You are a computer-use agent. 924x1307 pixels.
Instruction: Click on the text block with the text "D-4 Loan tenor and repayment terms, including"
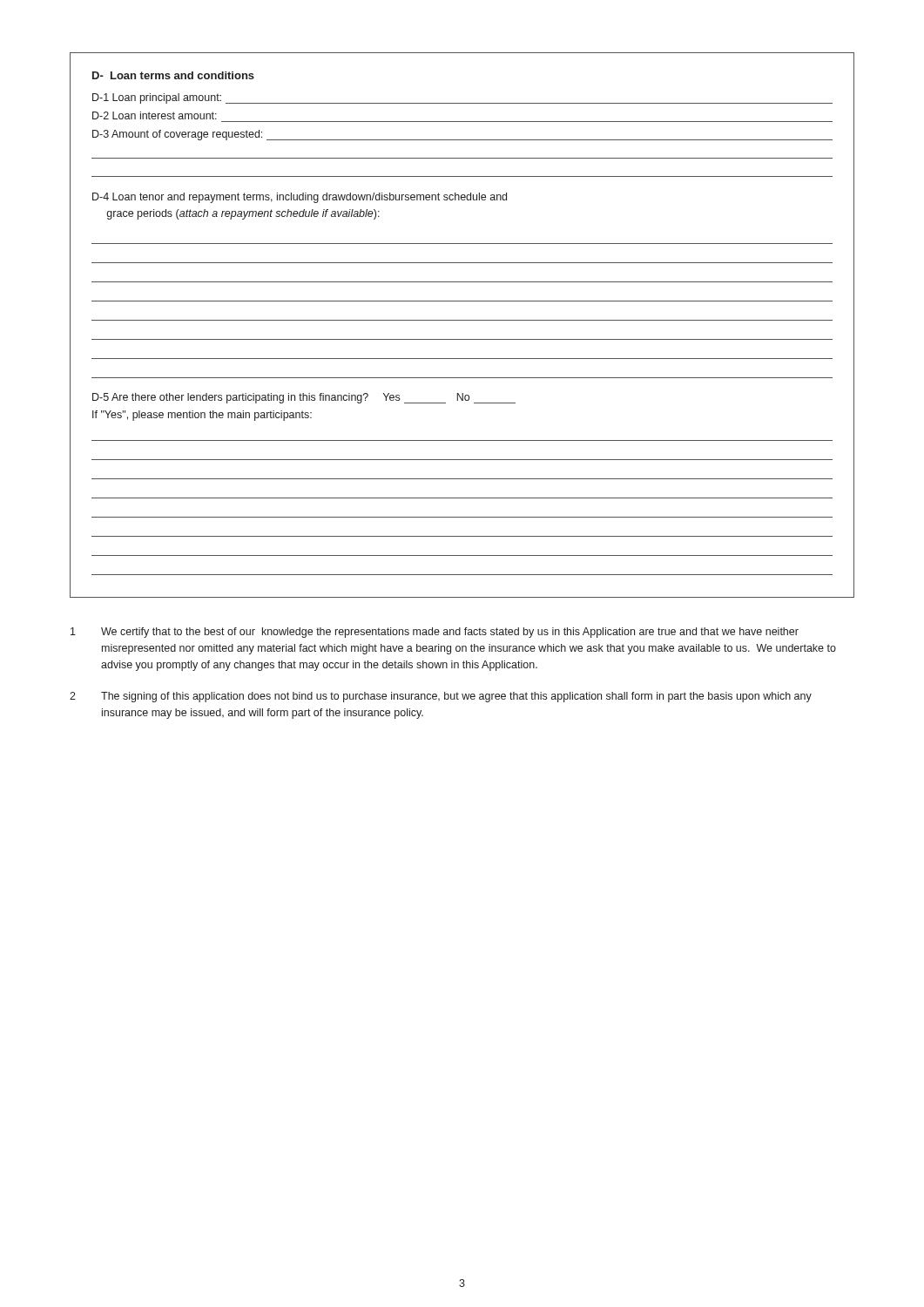click(300, 205)
